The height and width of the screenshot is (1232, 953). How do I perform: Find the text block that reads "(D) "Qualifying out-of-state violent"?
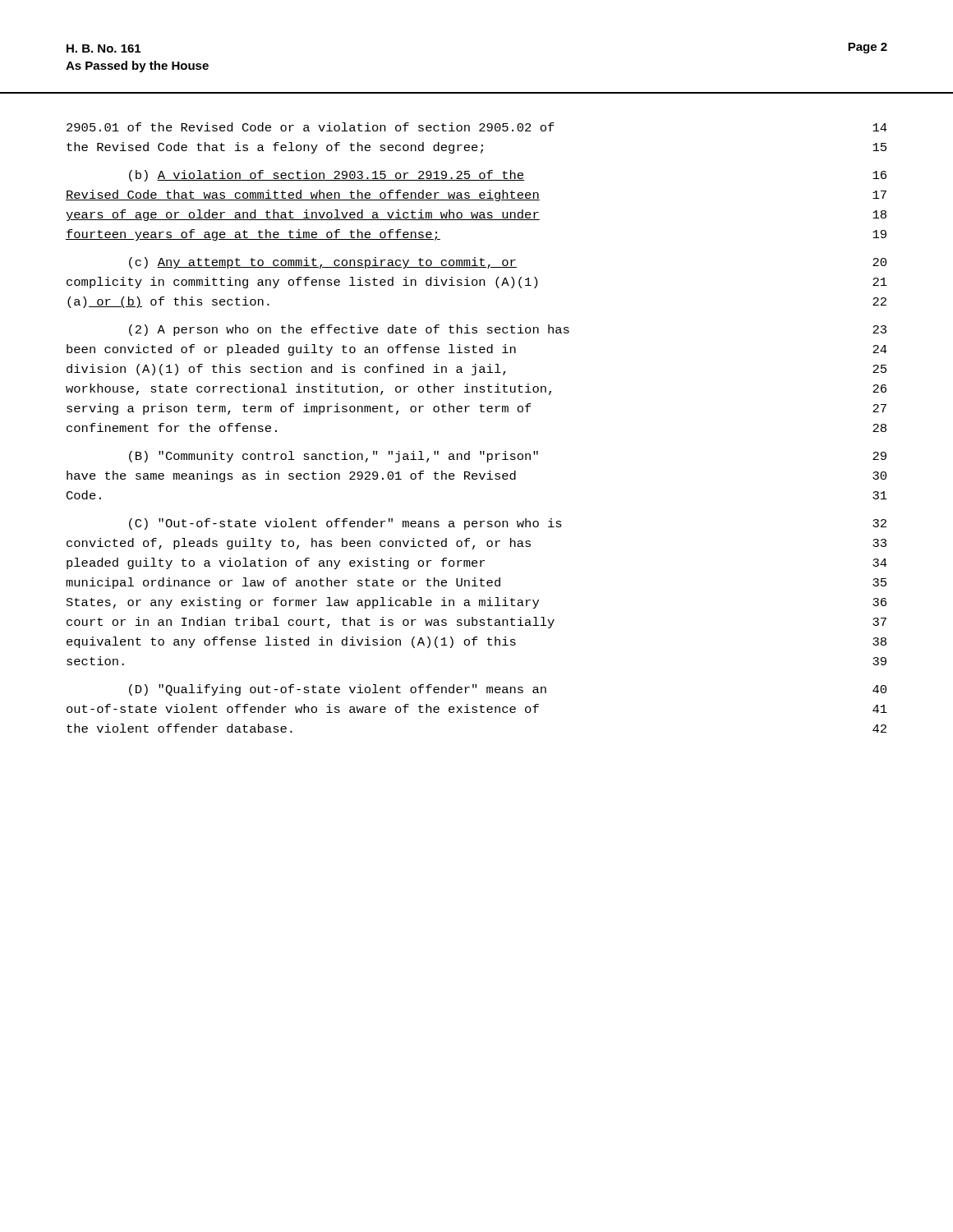(476, 710)
